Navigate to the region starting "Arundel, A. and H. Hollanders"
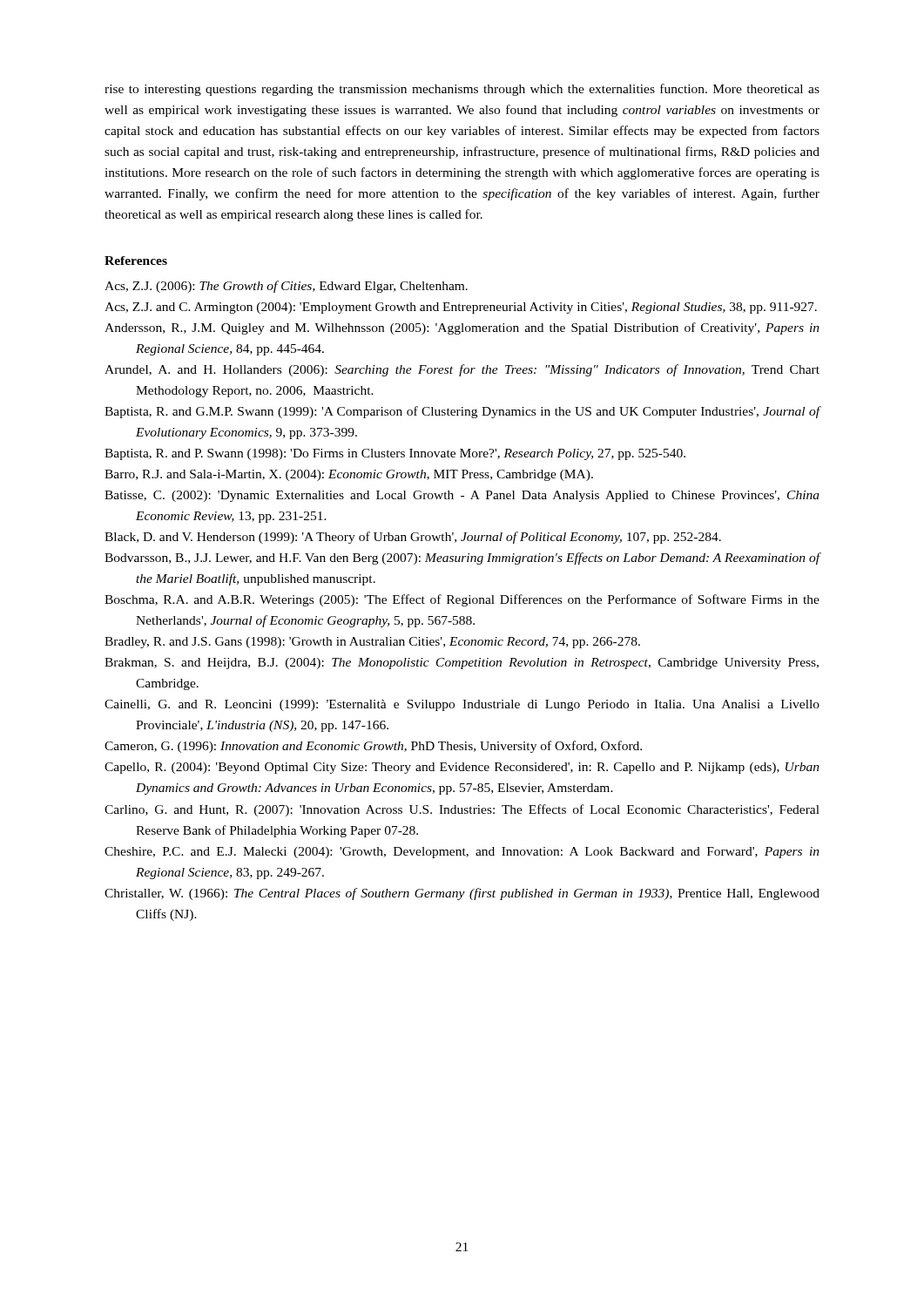The height and width of the screenshot is (1307, 924). click(462, 380)
